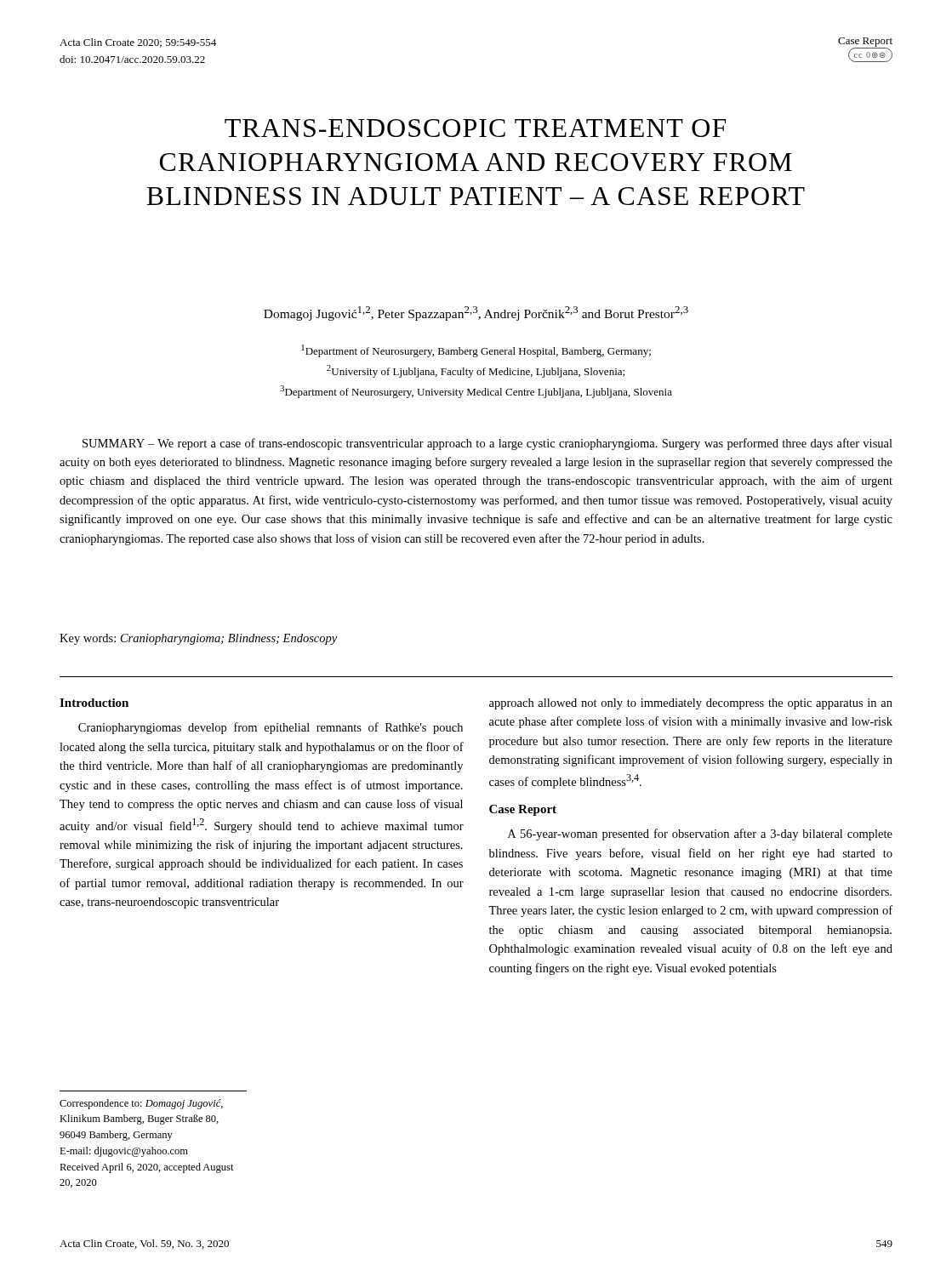This screenshot has height=1276, width=952.
Task: Point to the passage starting "A 56-year-woman presented for observation after a 3-day"
Action: pyautogui.click(x=691, y=901)
